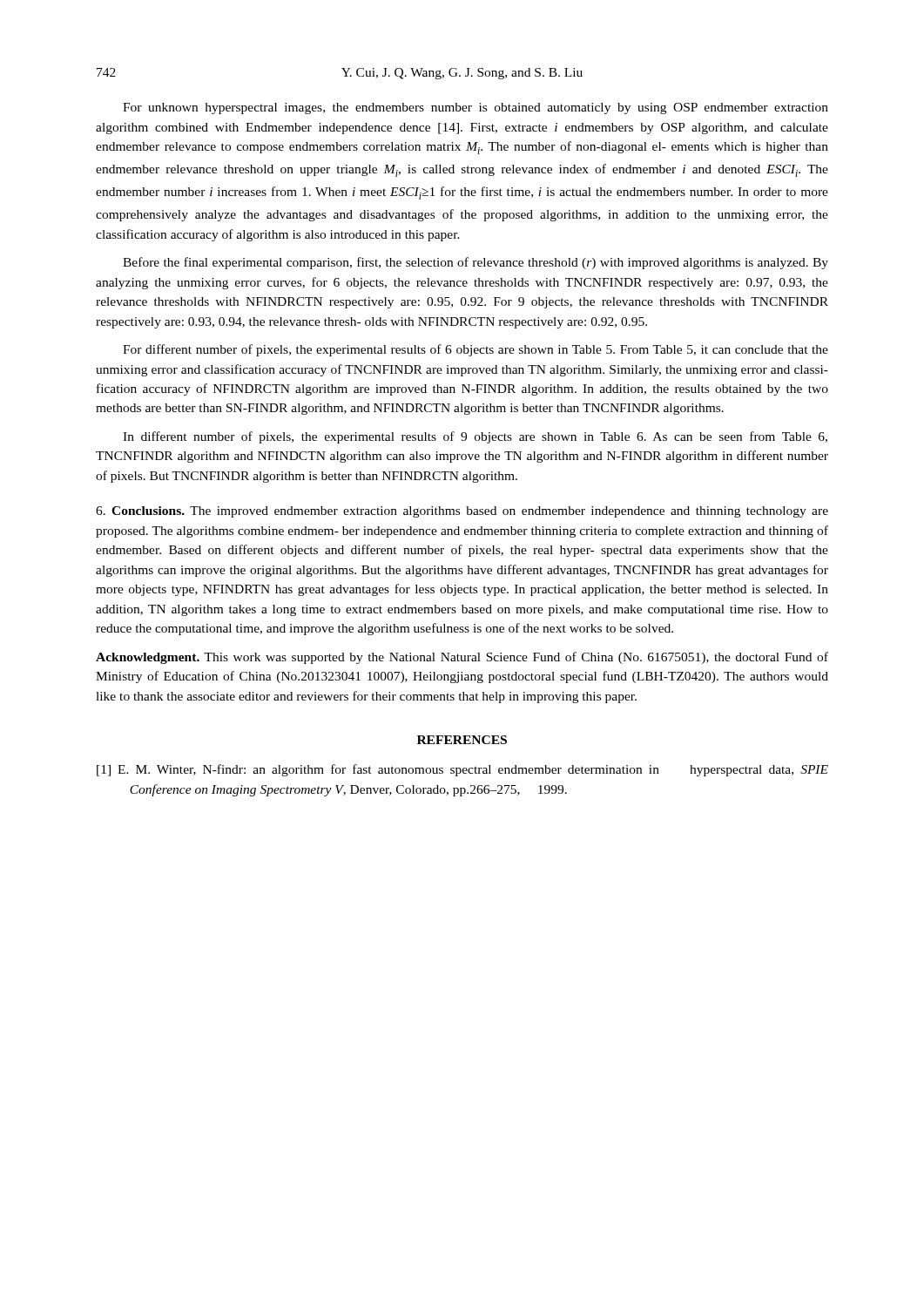The height and width of the screenshot is (1307, 924).
Task: Navigate to the text block starting "Acknowledgment. This work was supported by the"
Action: [x=462, y=676]
